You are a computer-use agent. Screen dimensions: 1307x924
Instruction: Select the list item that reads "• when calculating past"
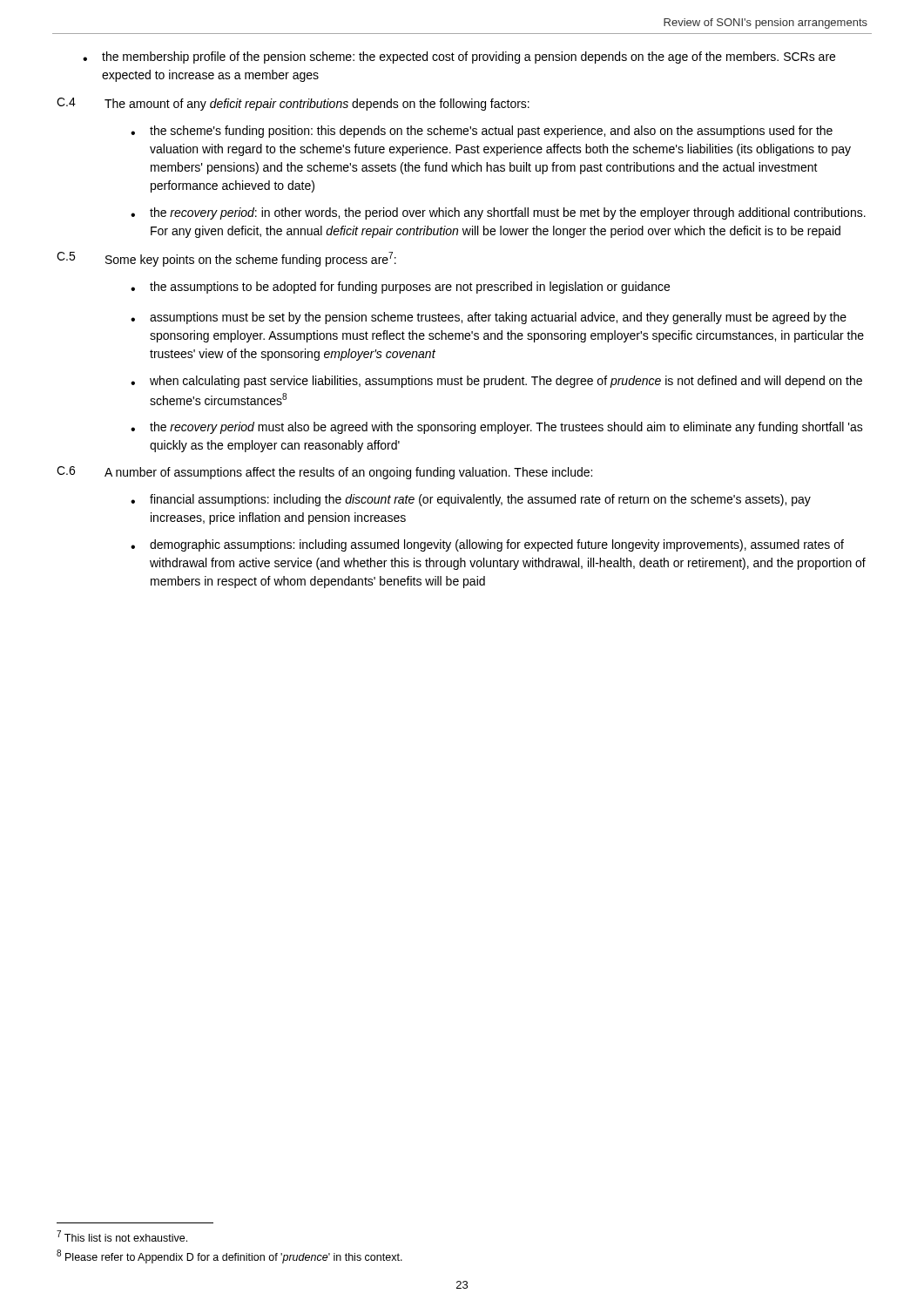click(x=499, y=391)
